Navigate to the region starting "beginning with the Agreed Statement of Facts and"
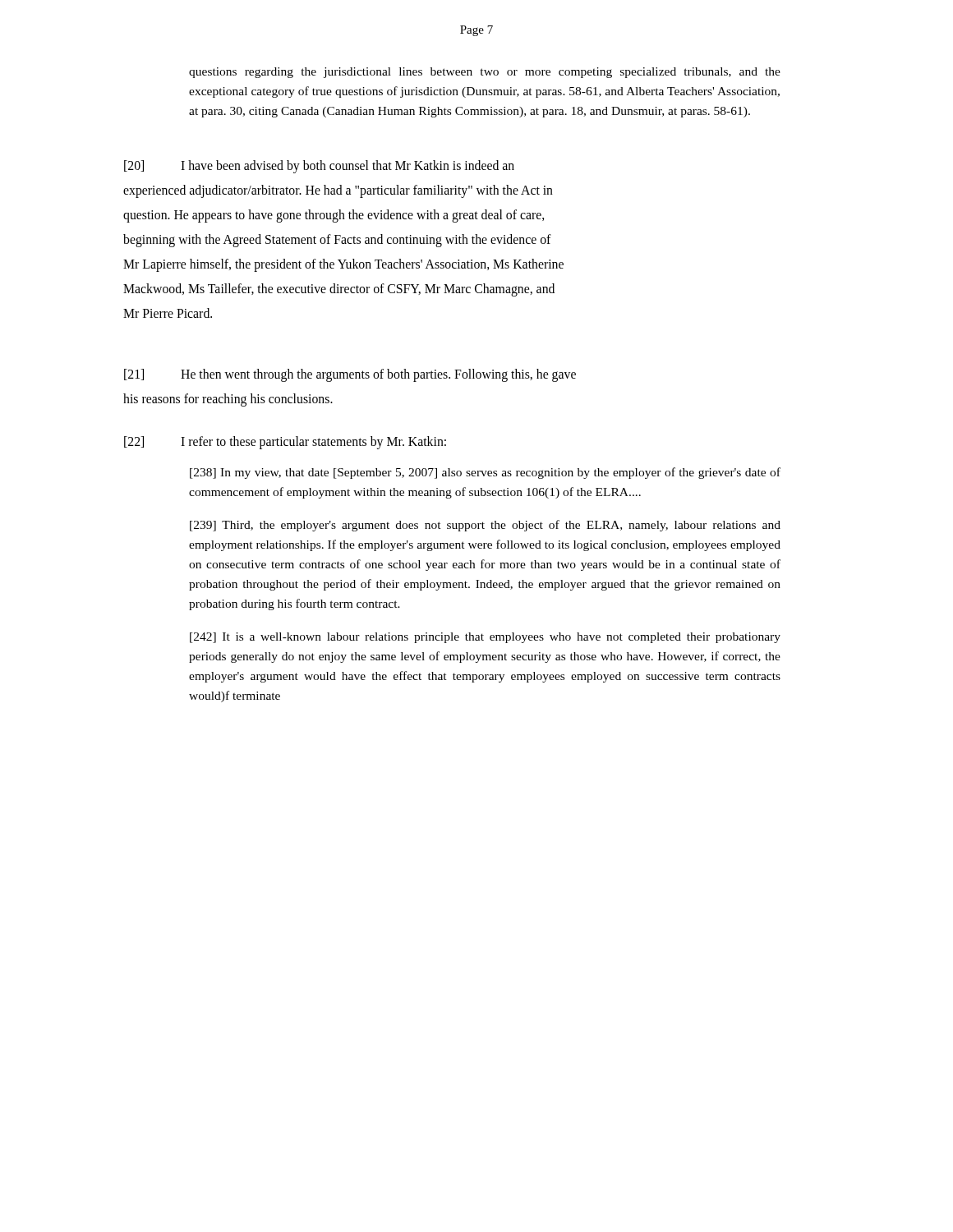The height and width of the screenshot is (1232, 953). tap(337, 239)
